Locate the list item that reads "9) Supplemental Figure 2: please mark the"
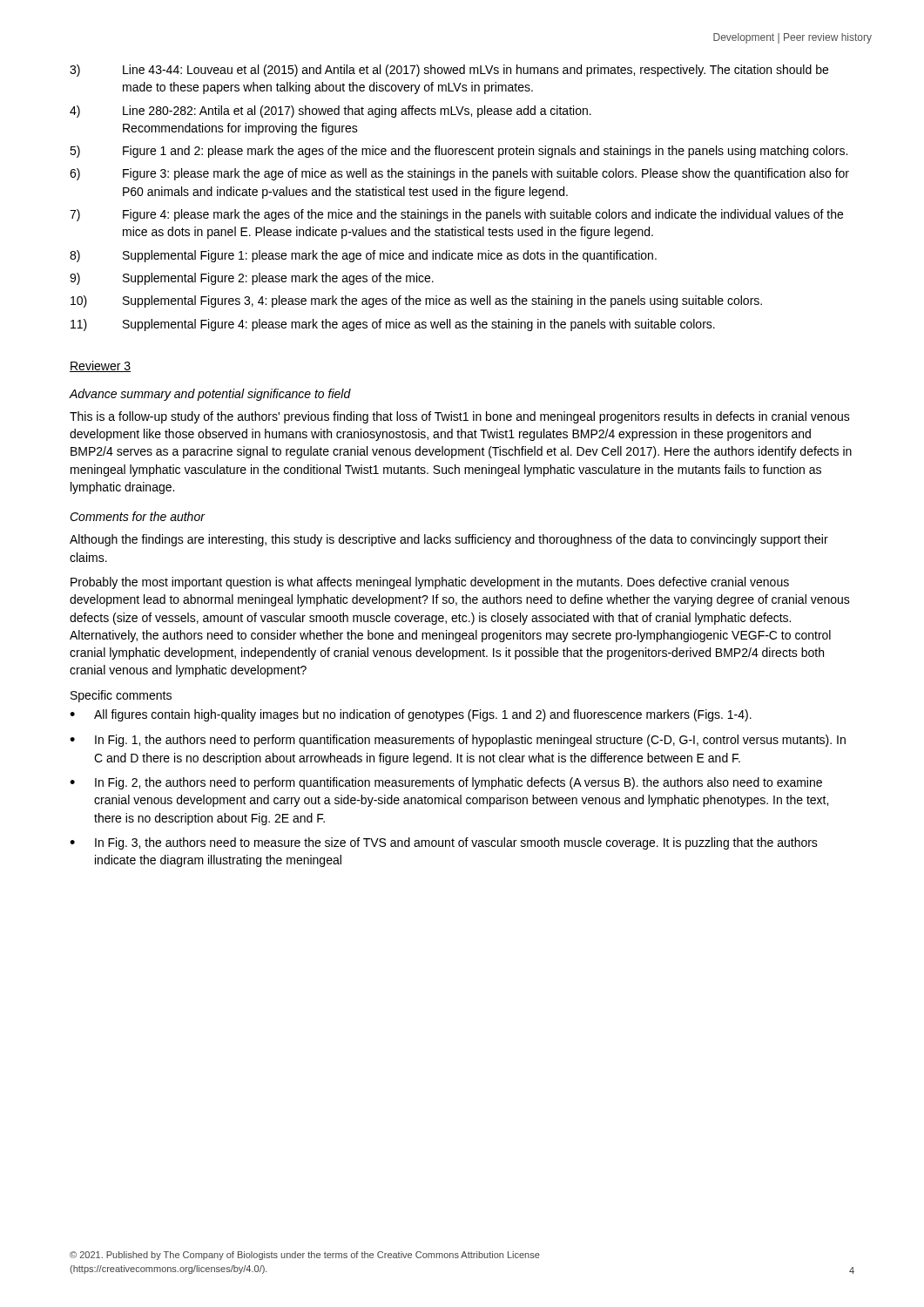The height and width of the screenshot is (1307, 924). pos(252,279)
